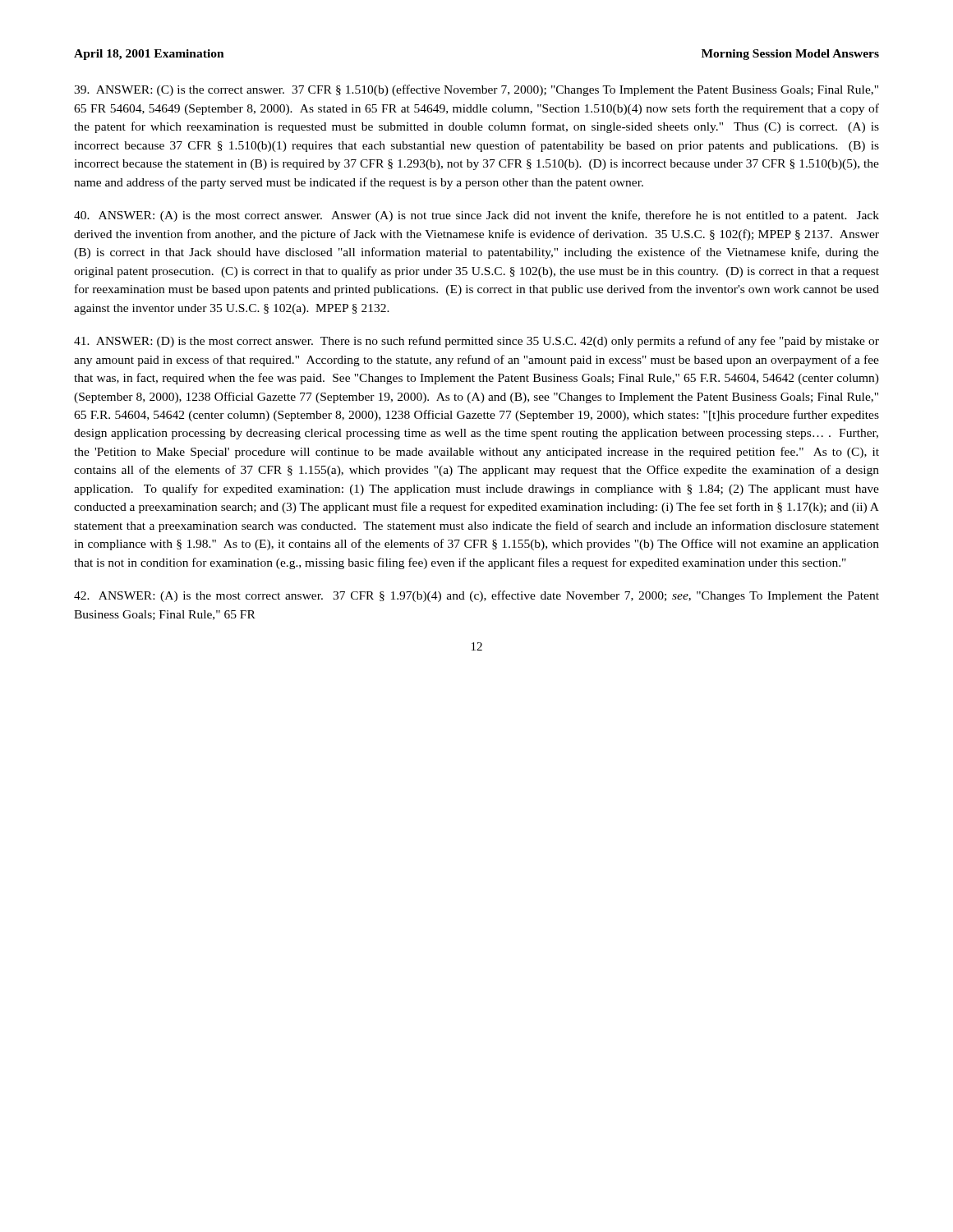Find the block on this page that starts "ANSWER: (D) is the"

tap(476, 451)
